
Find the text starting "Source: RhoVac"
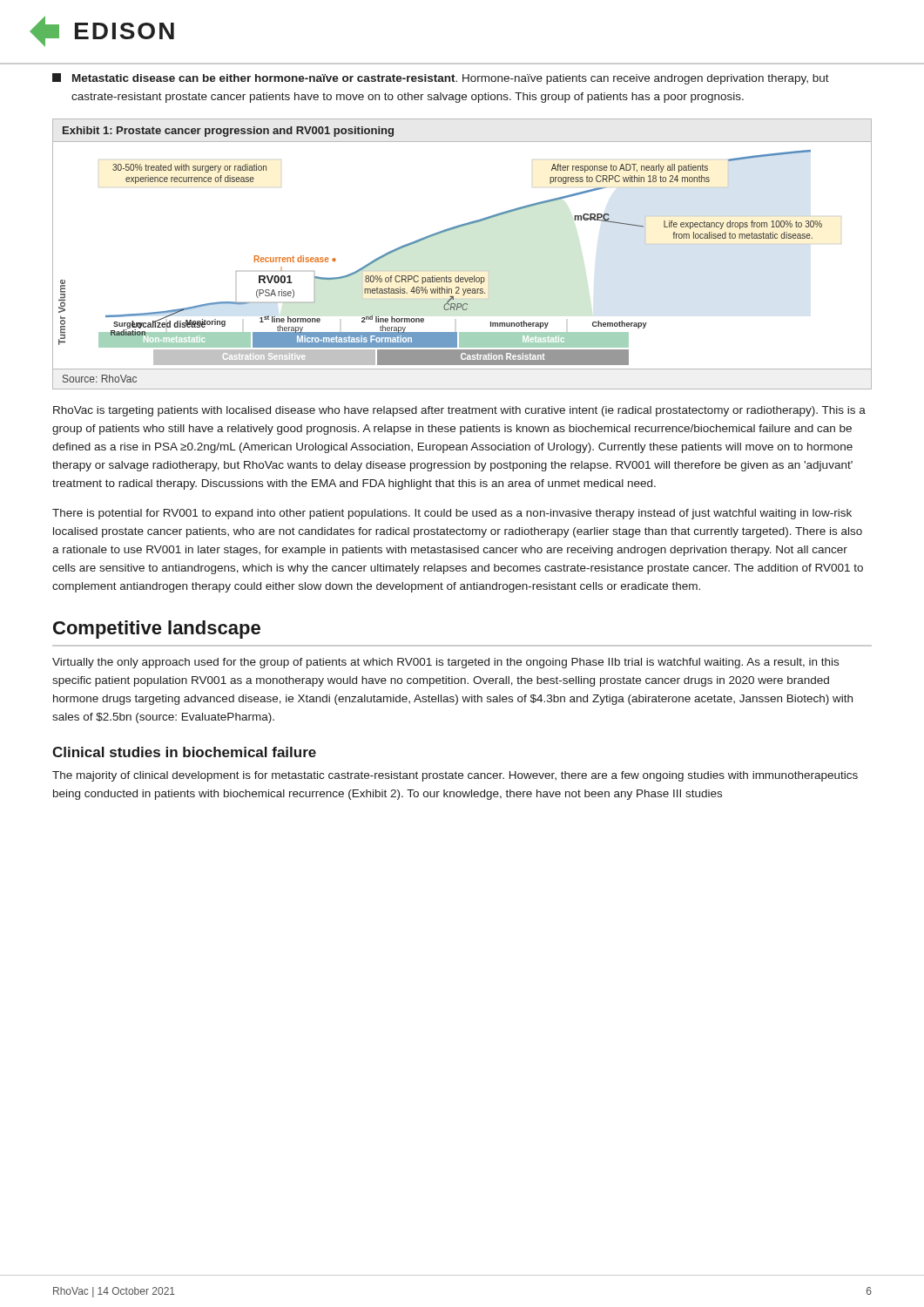(99, 379)
